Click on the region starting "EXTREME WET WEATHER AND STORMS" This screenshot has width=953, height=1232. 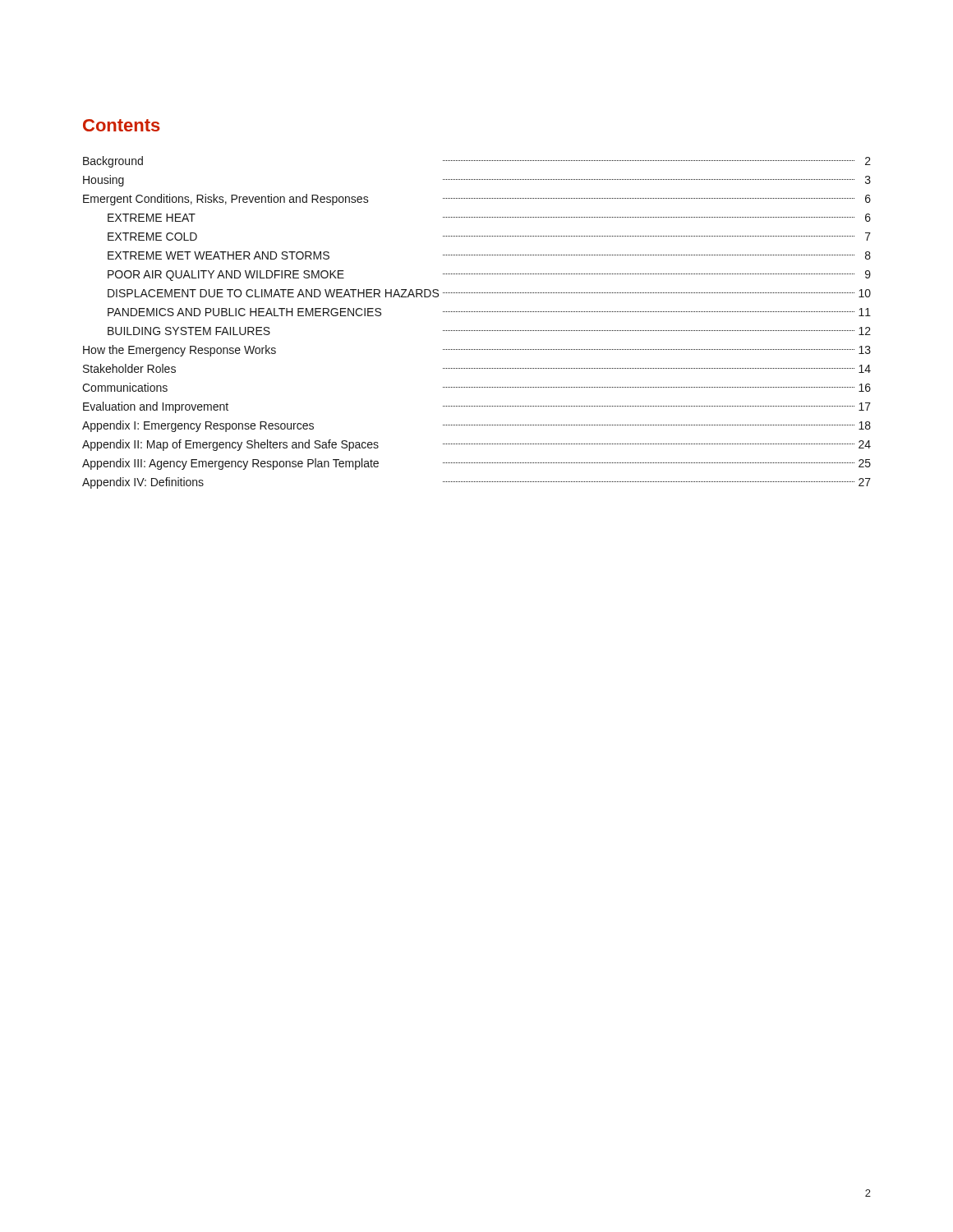pos(476,255)
